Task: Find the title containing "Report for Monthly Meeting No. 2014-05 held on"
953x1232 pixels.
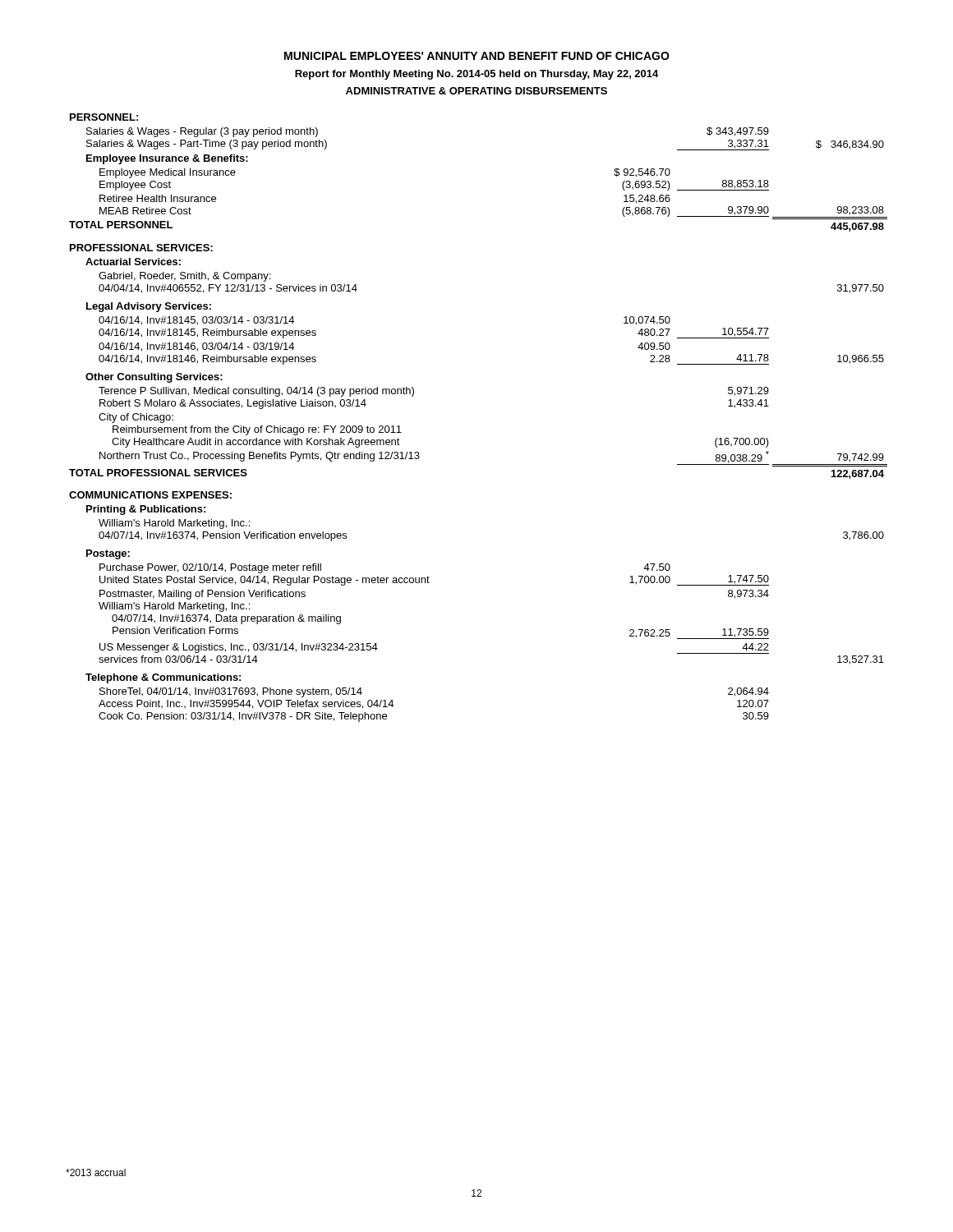Action: coord(476,74)
